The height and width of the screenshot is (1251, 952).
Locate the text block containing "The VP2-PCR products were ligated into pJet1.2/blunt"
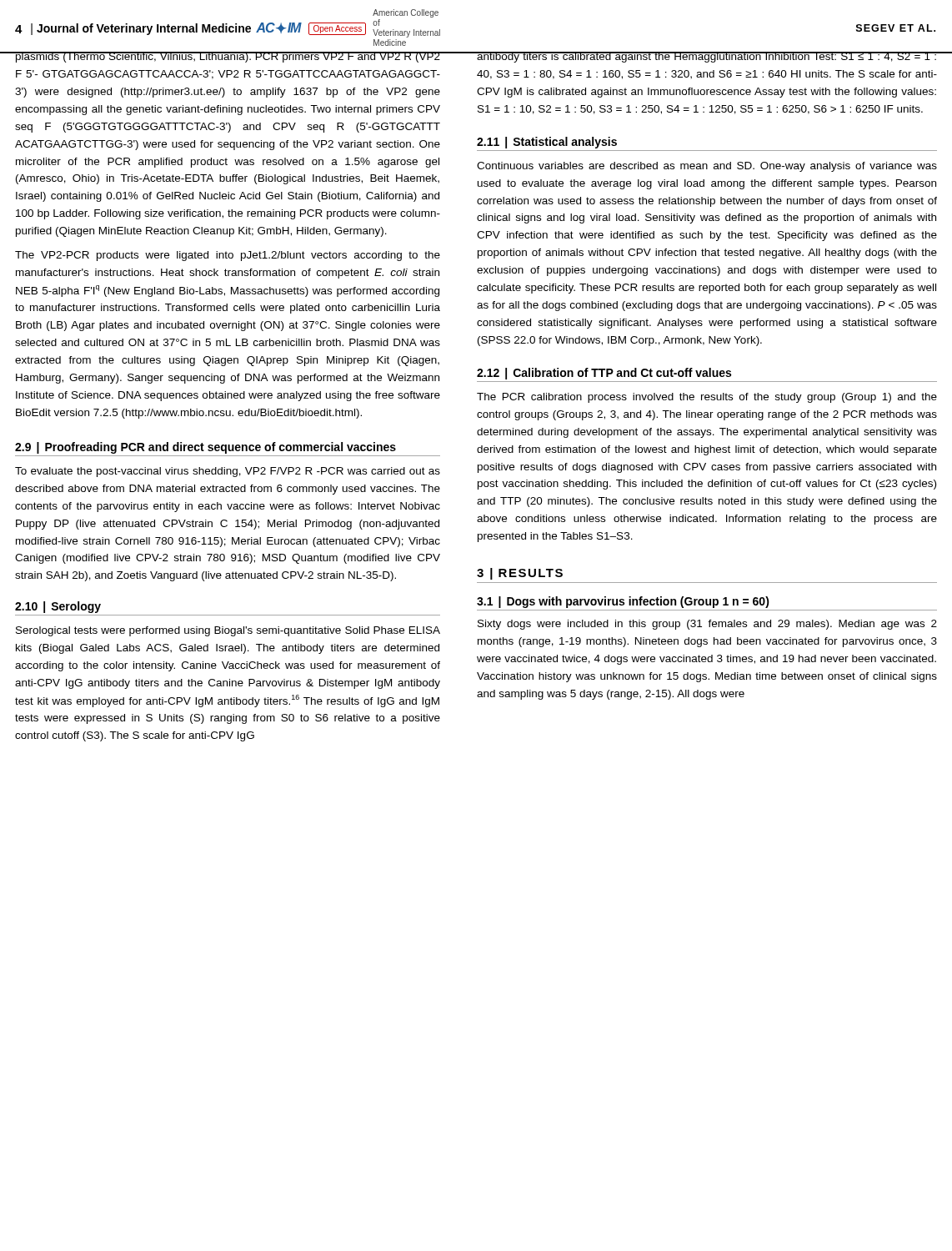pos(228,334)
